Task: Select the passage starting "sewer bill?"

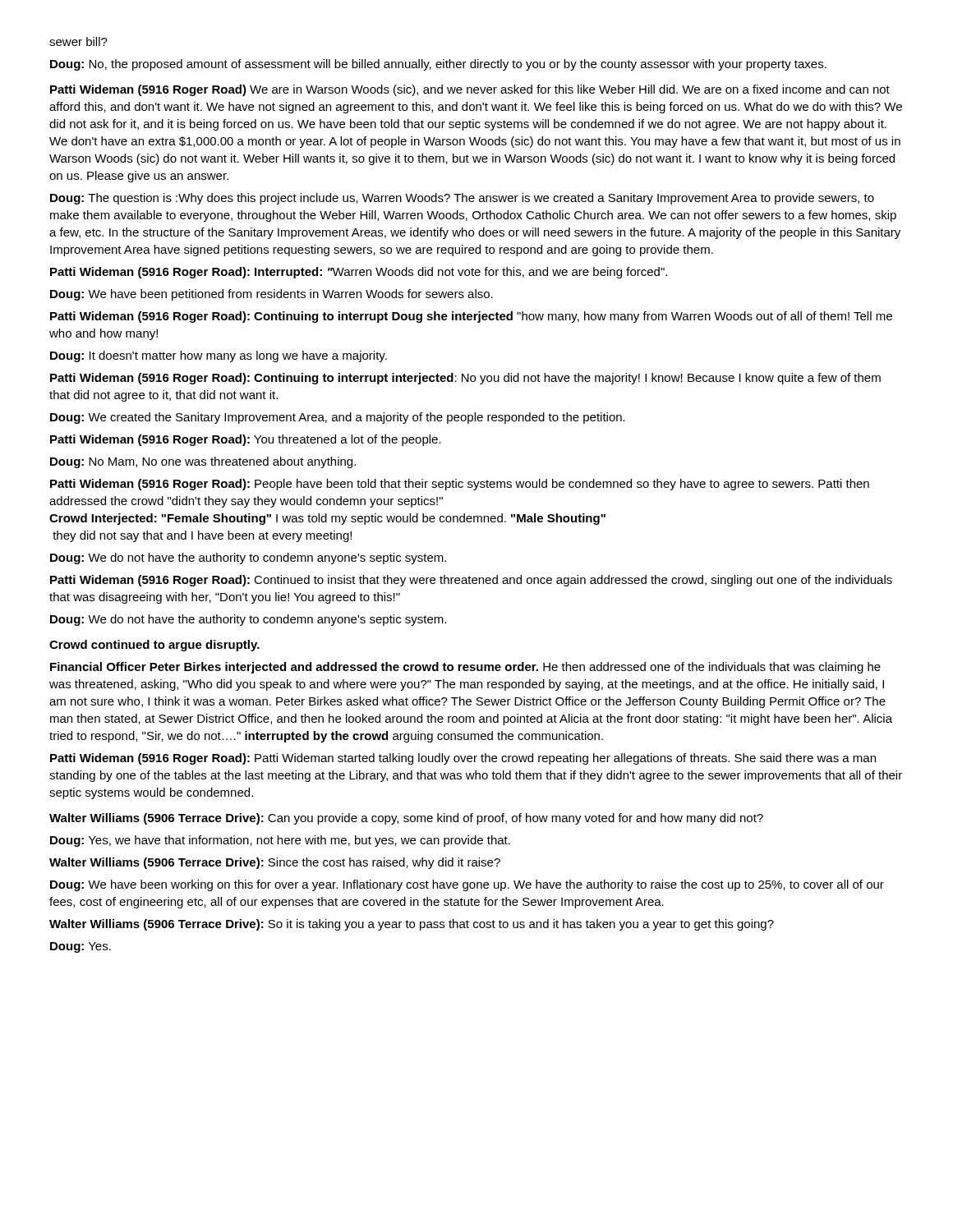Action: pyautogui.click(x=78, y=41)
